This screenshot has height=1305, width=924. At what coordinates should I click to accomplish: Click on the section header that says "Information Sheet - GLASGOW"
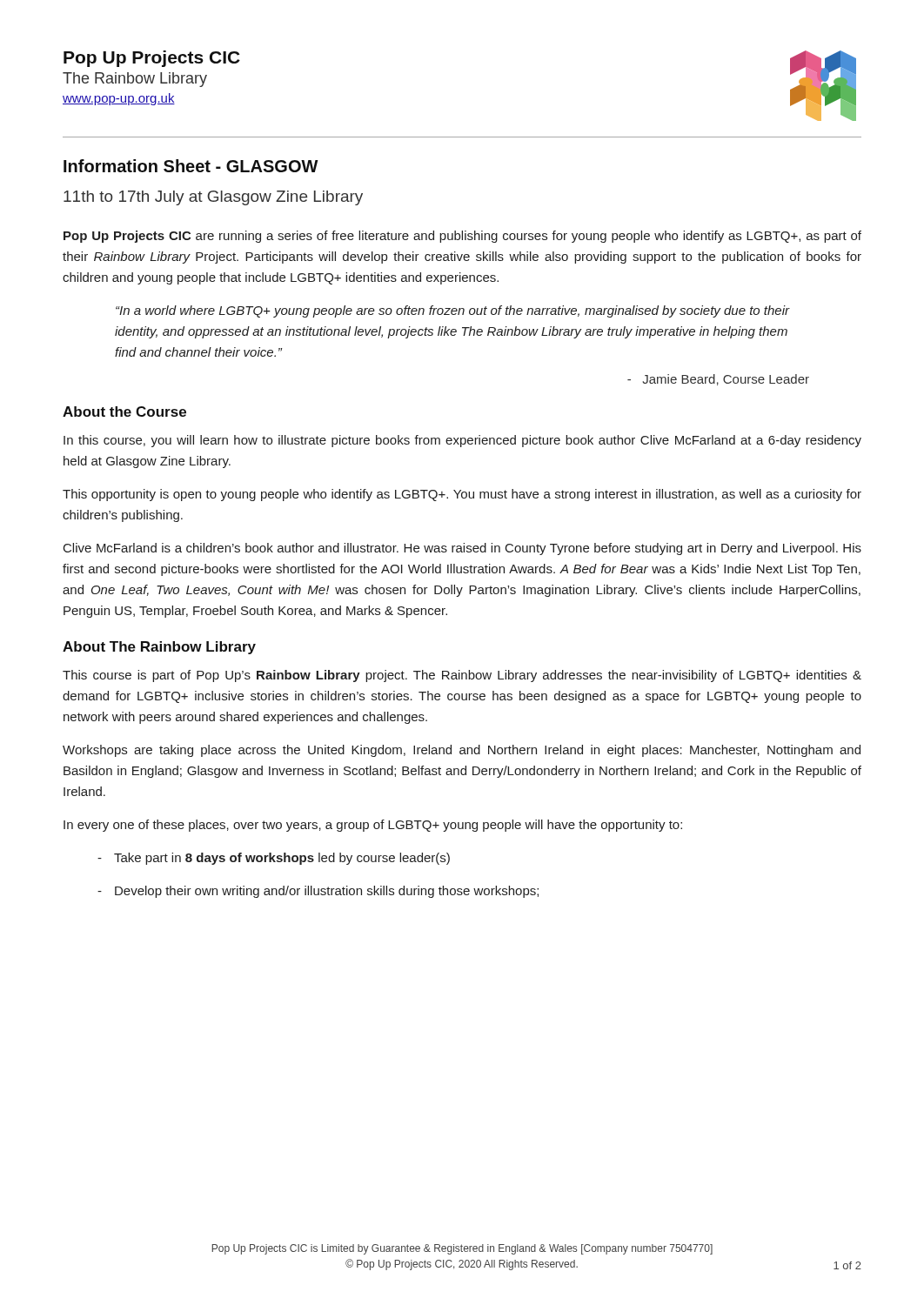click(190, 166)
